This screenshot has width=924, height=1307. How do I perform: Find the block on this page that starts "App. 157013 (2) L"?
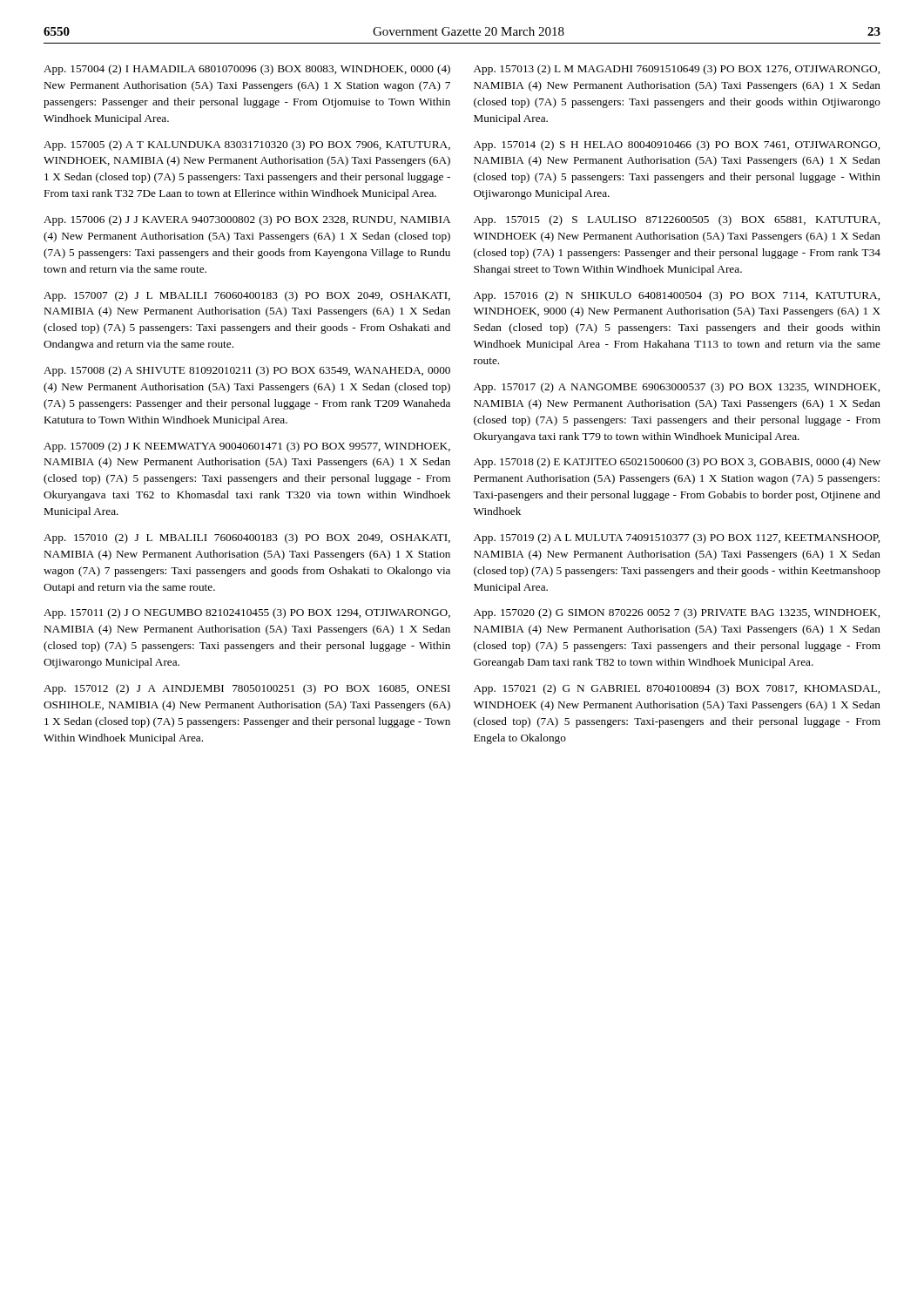(x=677, y=93)
